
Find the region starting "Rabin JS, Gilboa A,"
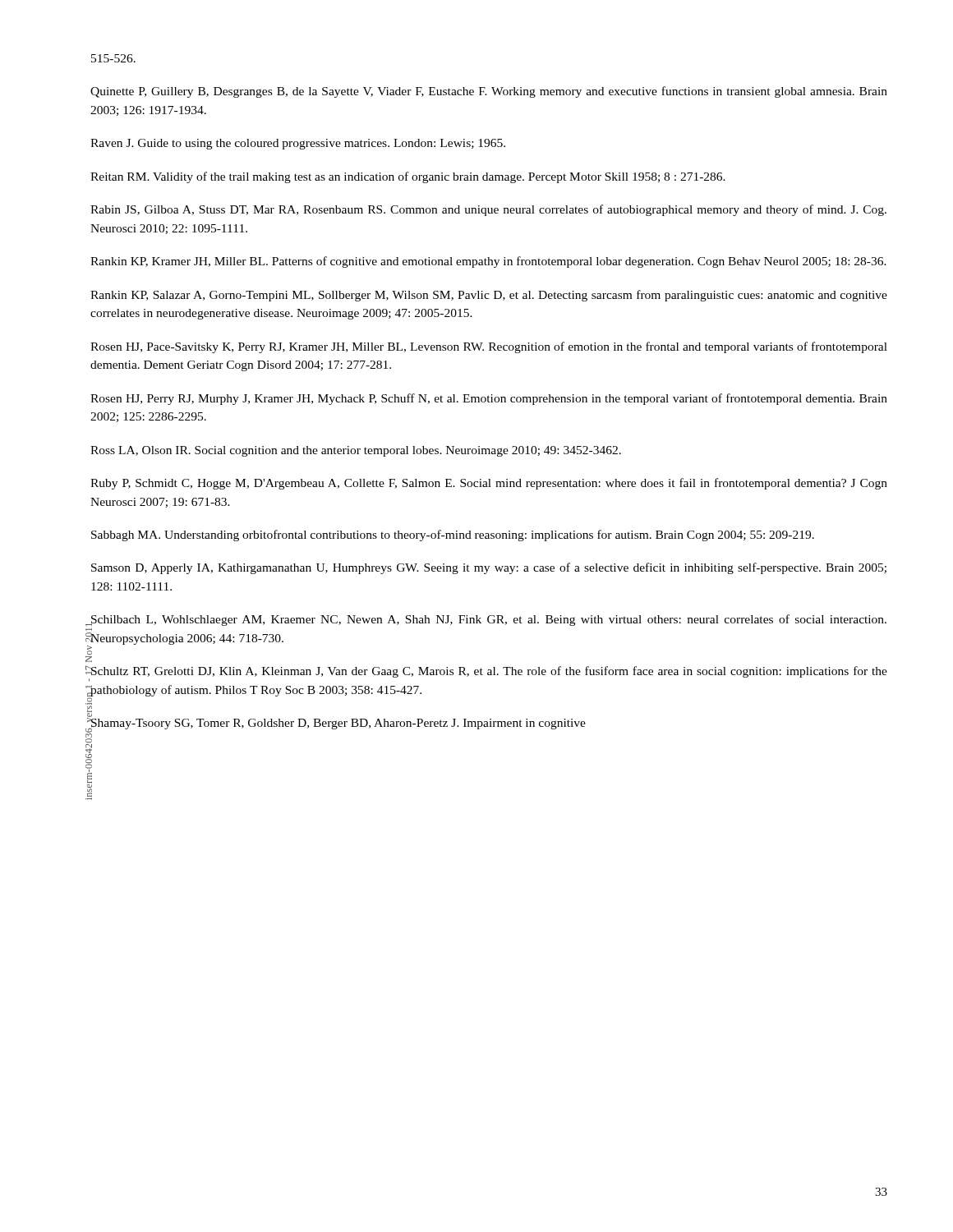click(489, 218)
